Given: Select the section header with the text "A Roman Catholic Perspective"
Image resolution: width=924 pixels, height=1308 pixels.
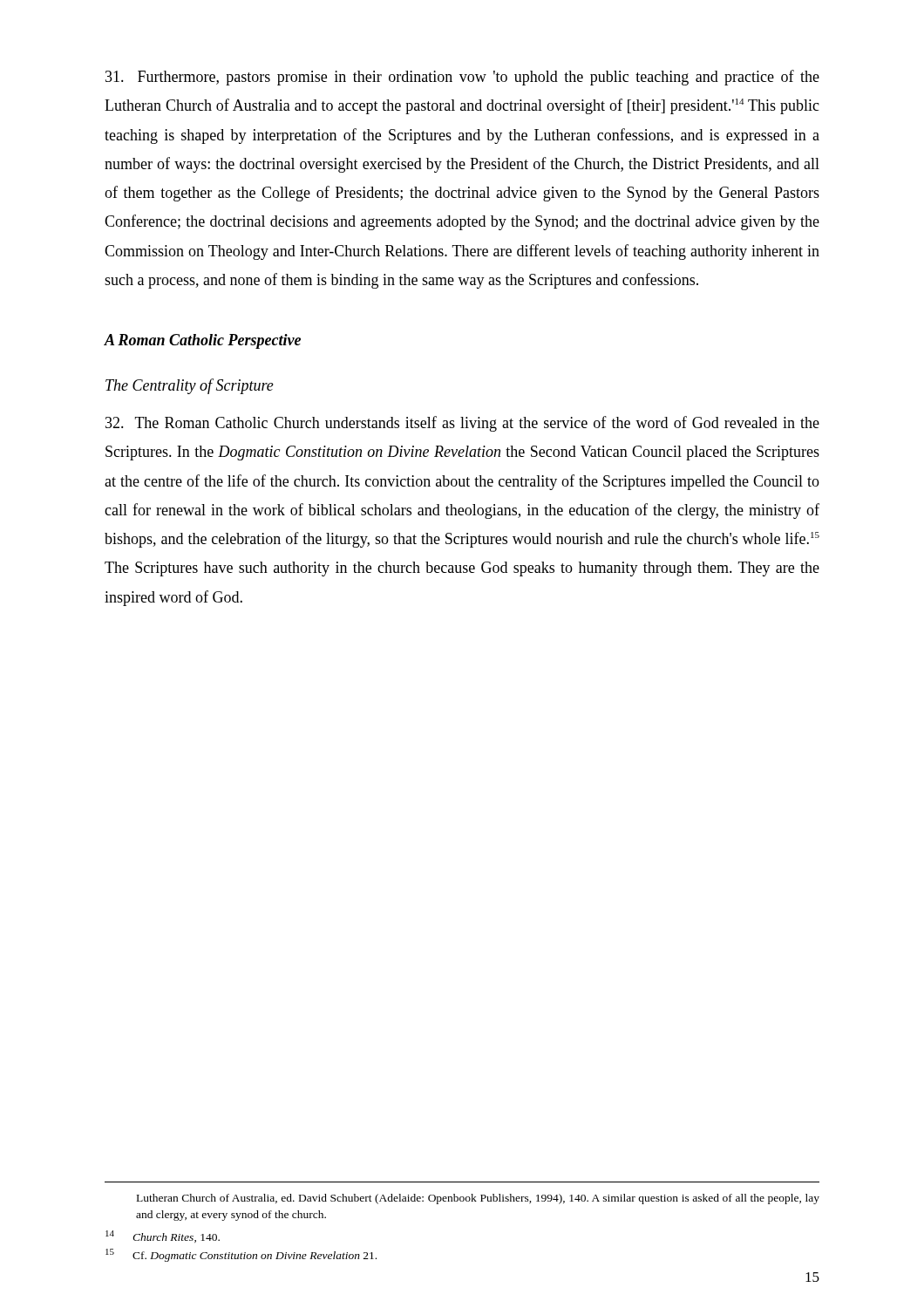Looking at the screenshot, I should click(x=203, y=340).
